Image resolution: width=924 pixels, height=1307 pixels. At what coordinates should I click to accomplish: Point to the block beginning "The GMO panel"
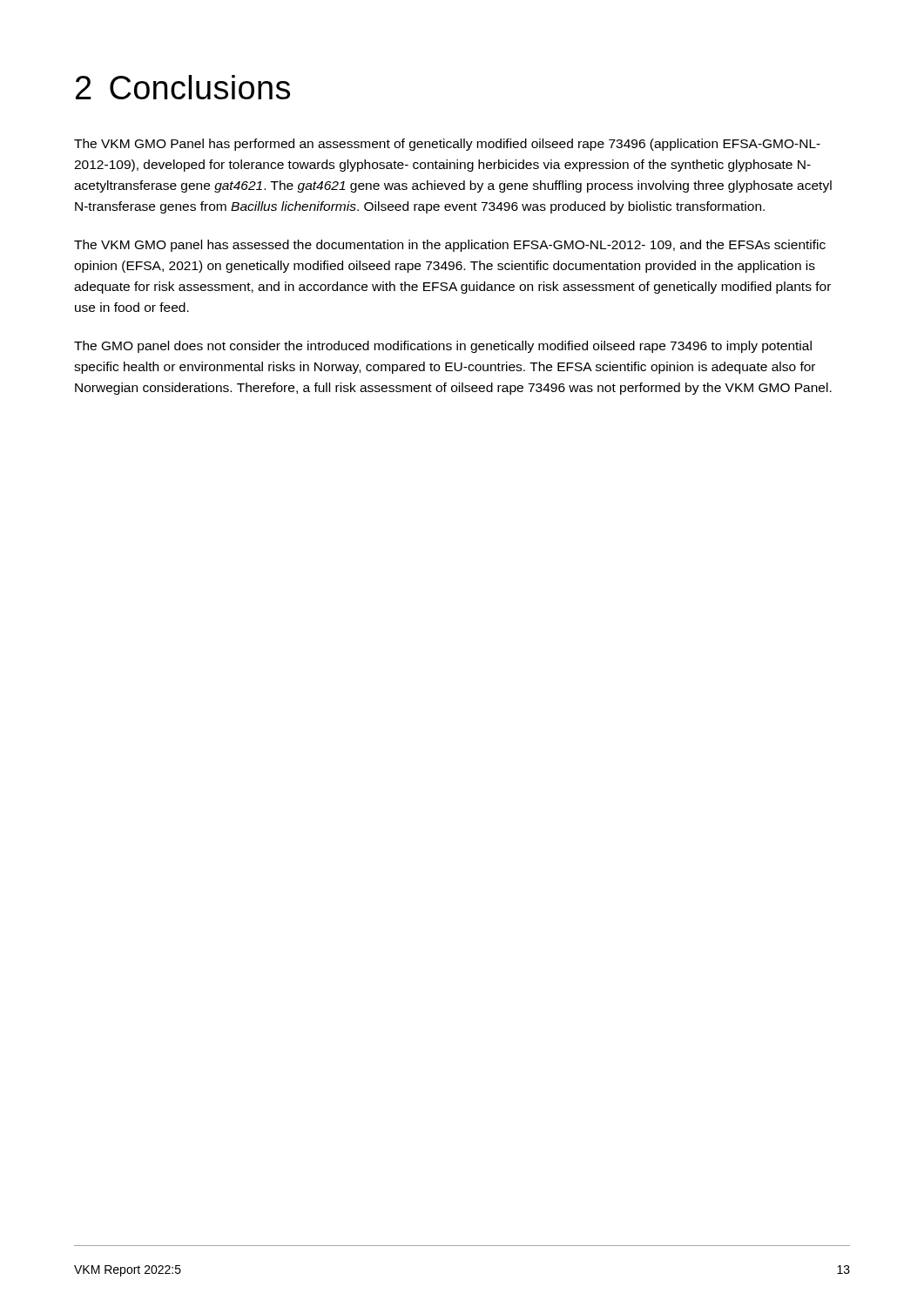[x=453, y=367]
